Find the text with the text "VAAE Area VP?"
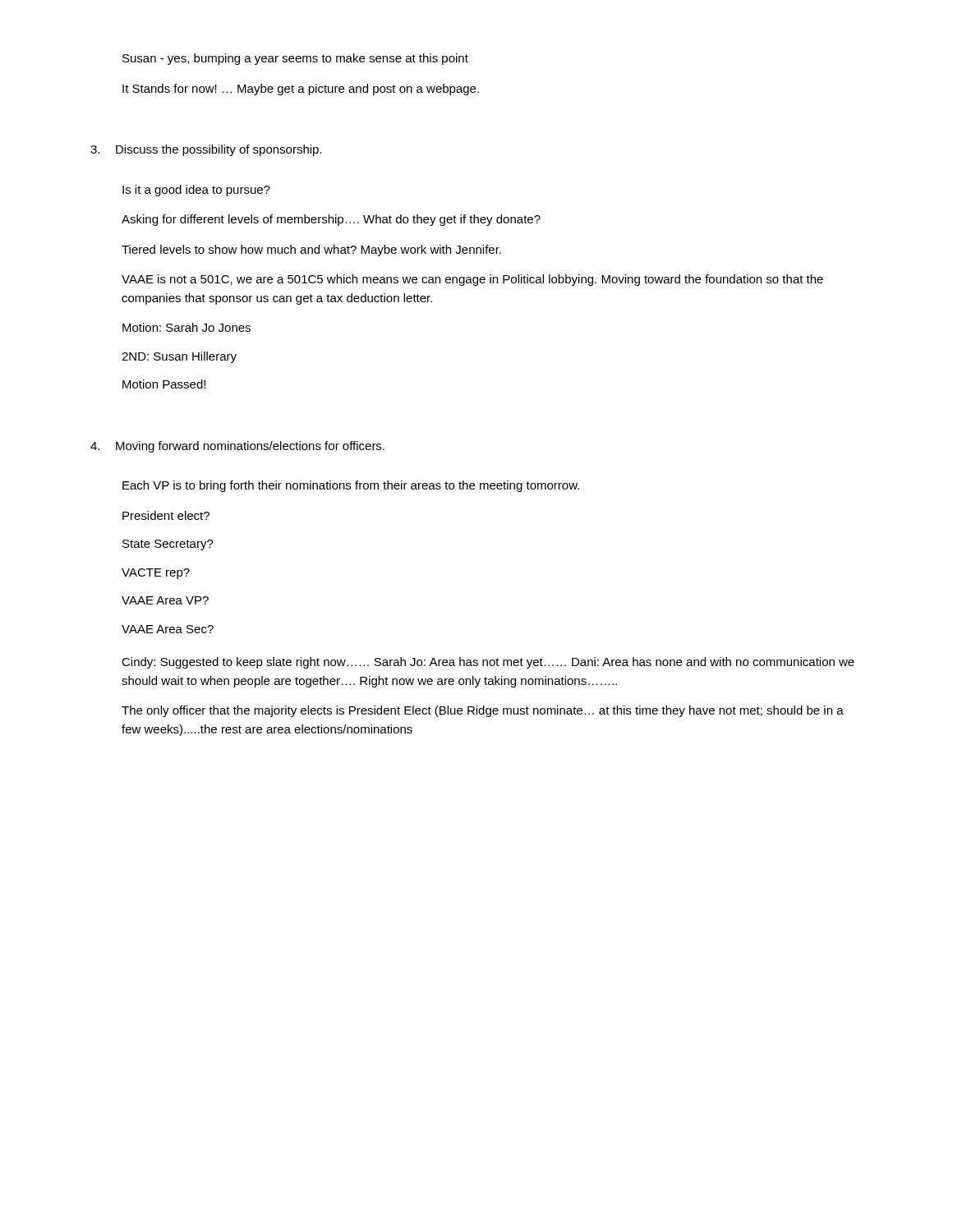 pos(165,600)
